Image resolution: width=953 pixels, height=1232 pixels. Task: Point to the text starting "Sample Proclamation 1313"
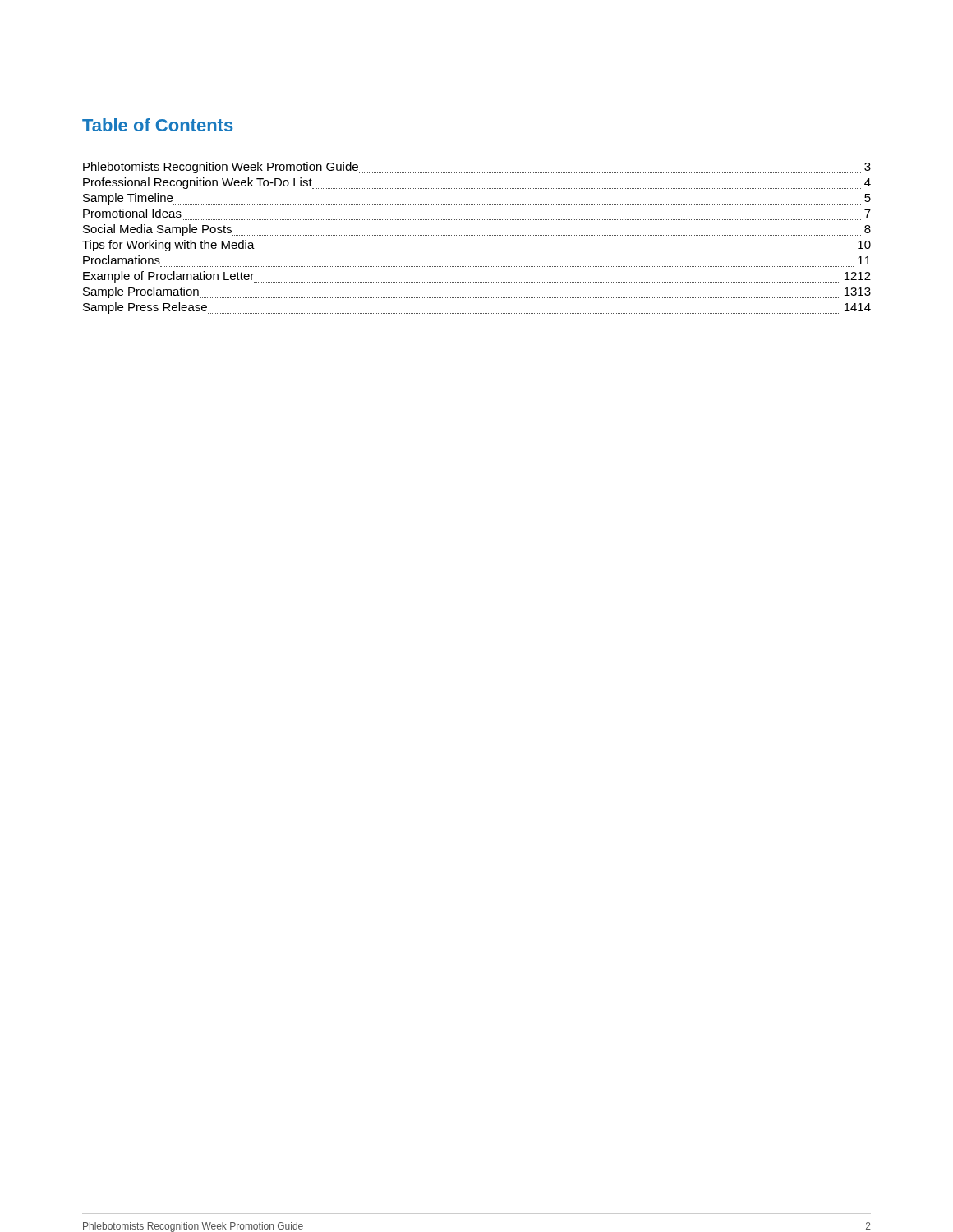tap(476, 291)
